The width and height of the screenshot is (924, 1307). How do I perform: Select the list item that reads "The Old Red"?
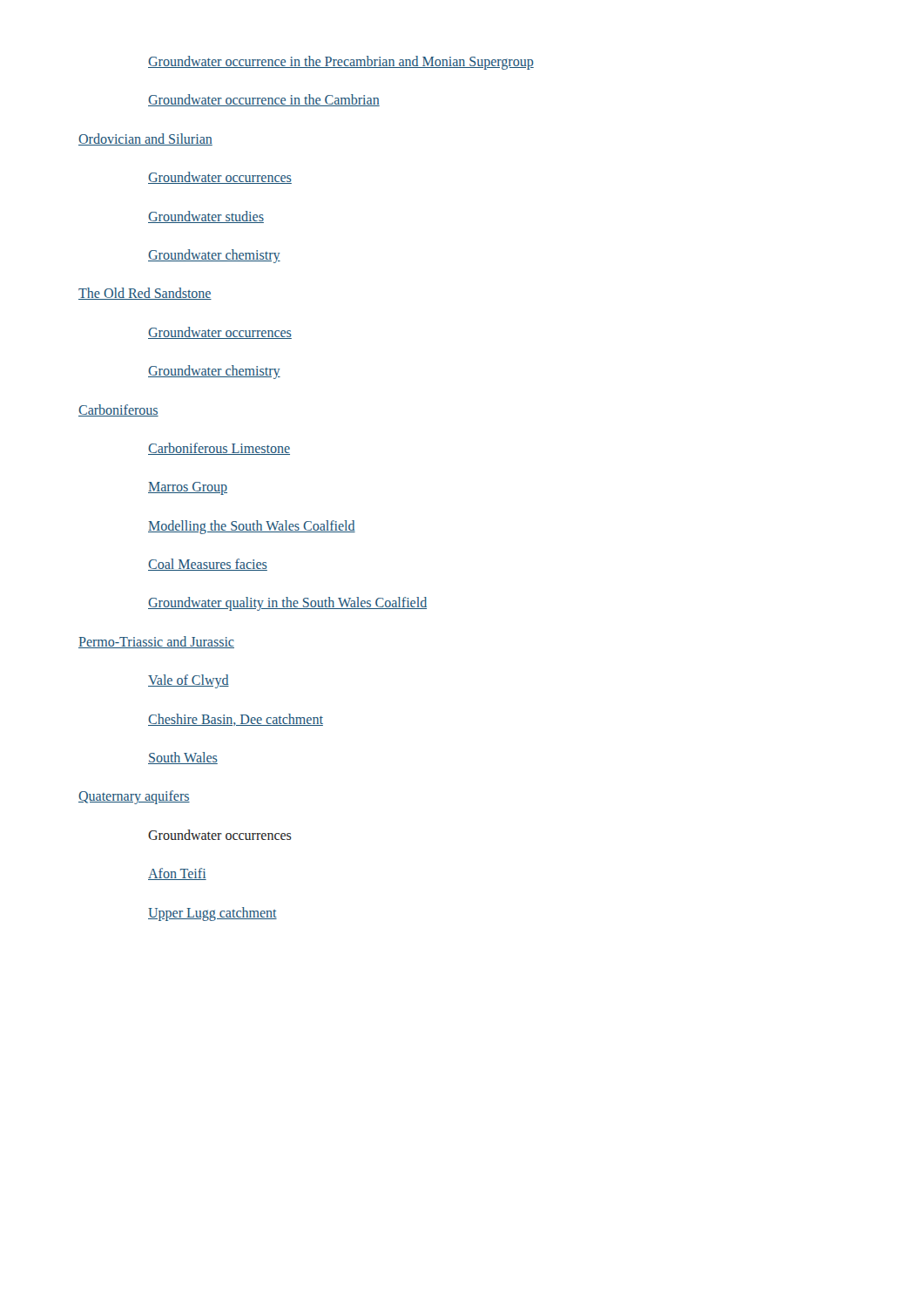click(x=145, y=293)
